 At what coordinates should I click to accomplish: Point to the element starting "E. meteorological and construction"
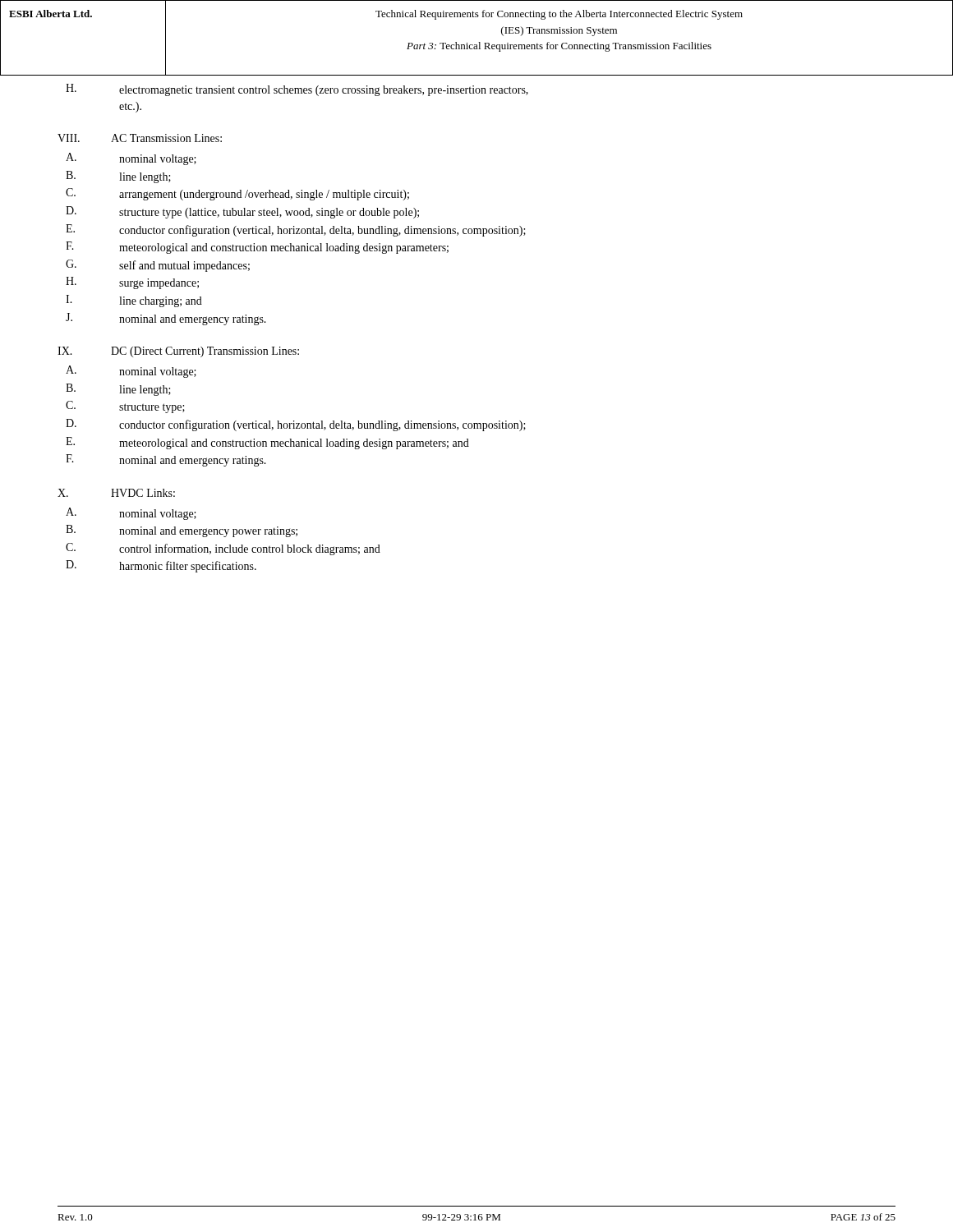(476, 443)
